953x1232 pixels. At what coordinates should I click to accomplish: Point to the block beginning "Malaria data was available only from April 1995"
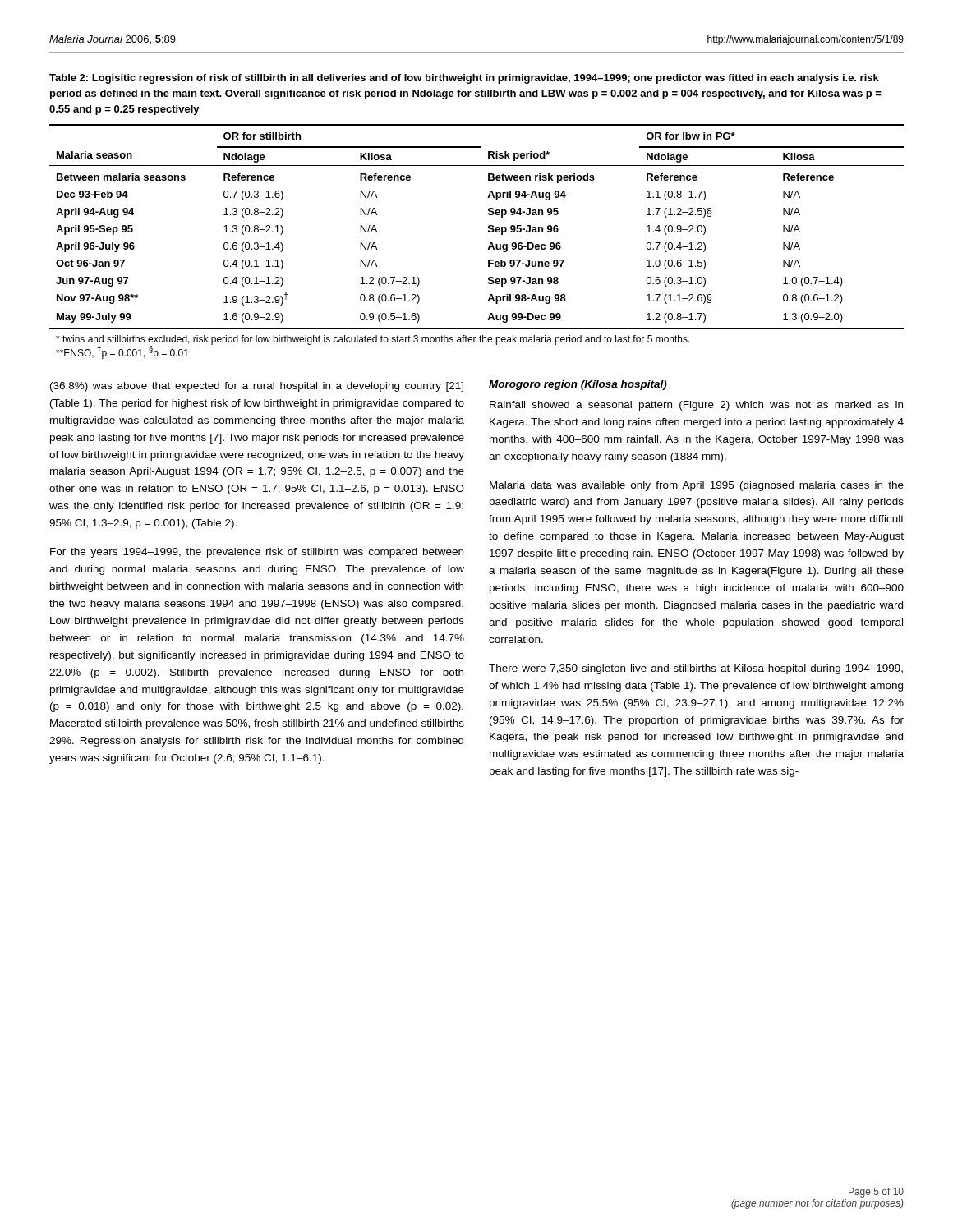[696, 562]
